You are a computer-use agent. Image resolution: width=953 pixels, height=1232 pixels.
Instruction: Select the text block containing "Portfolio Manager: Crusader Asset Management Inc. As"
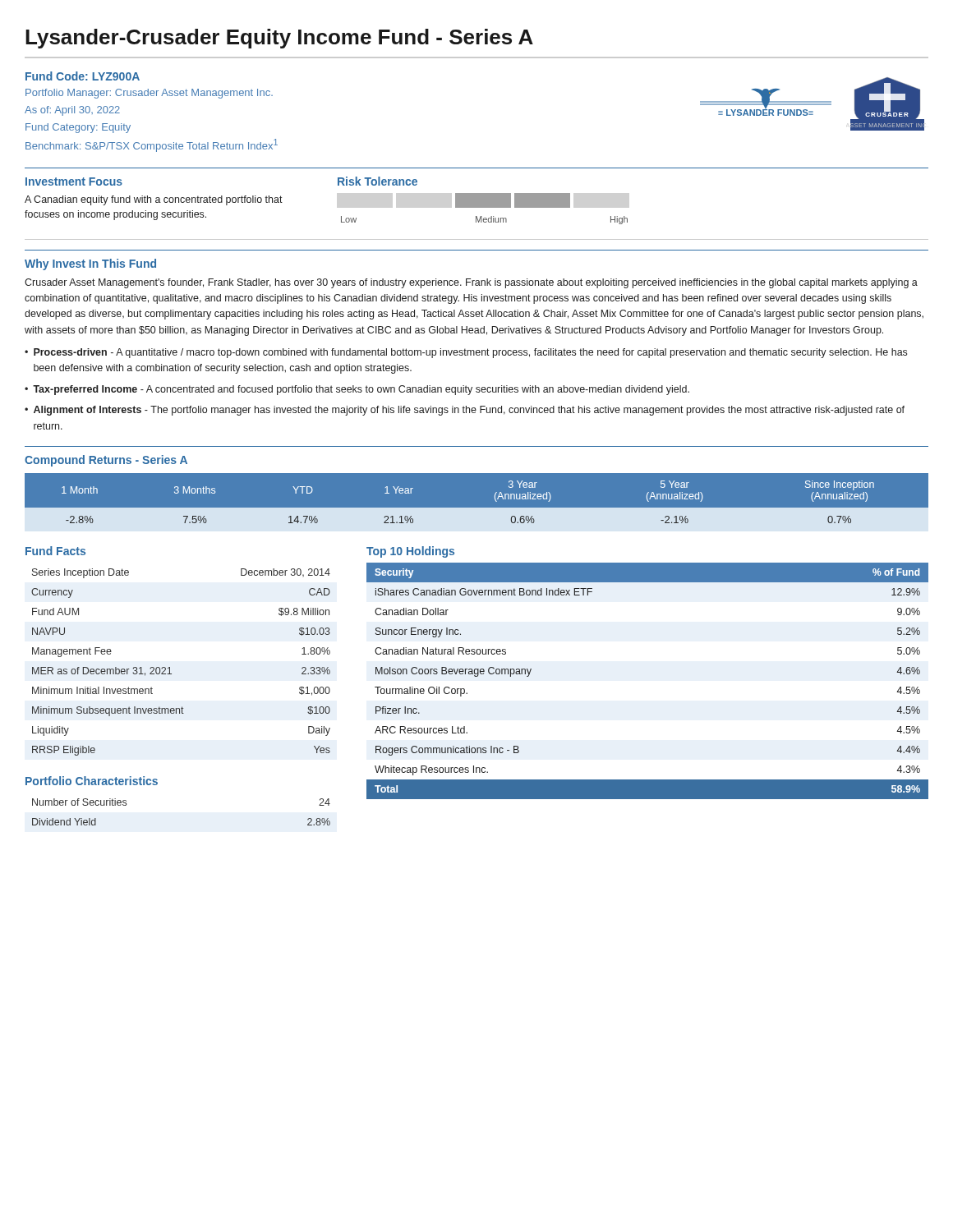coord(149,94)
